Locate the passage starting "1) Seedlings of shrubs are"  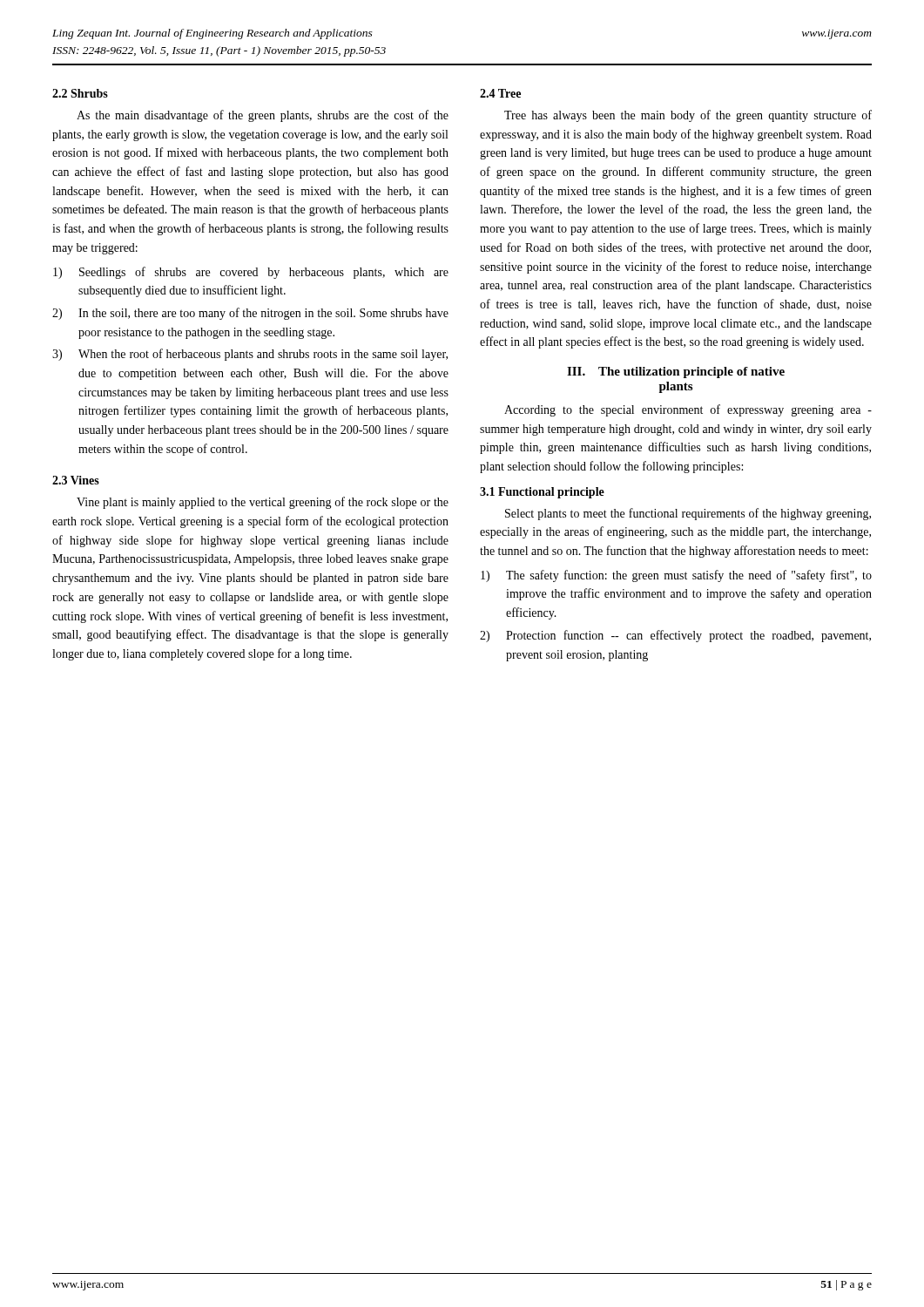coord(250,282)
